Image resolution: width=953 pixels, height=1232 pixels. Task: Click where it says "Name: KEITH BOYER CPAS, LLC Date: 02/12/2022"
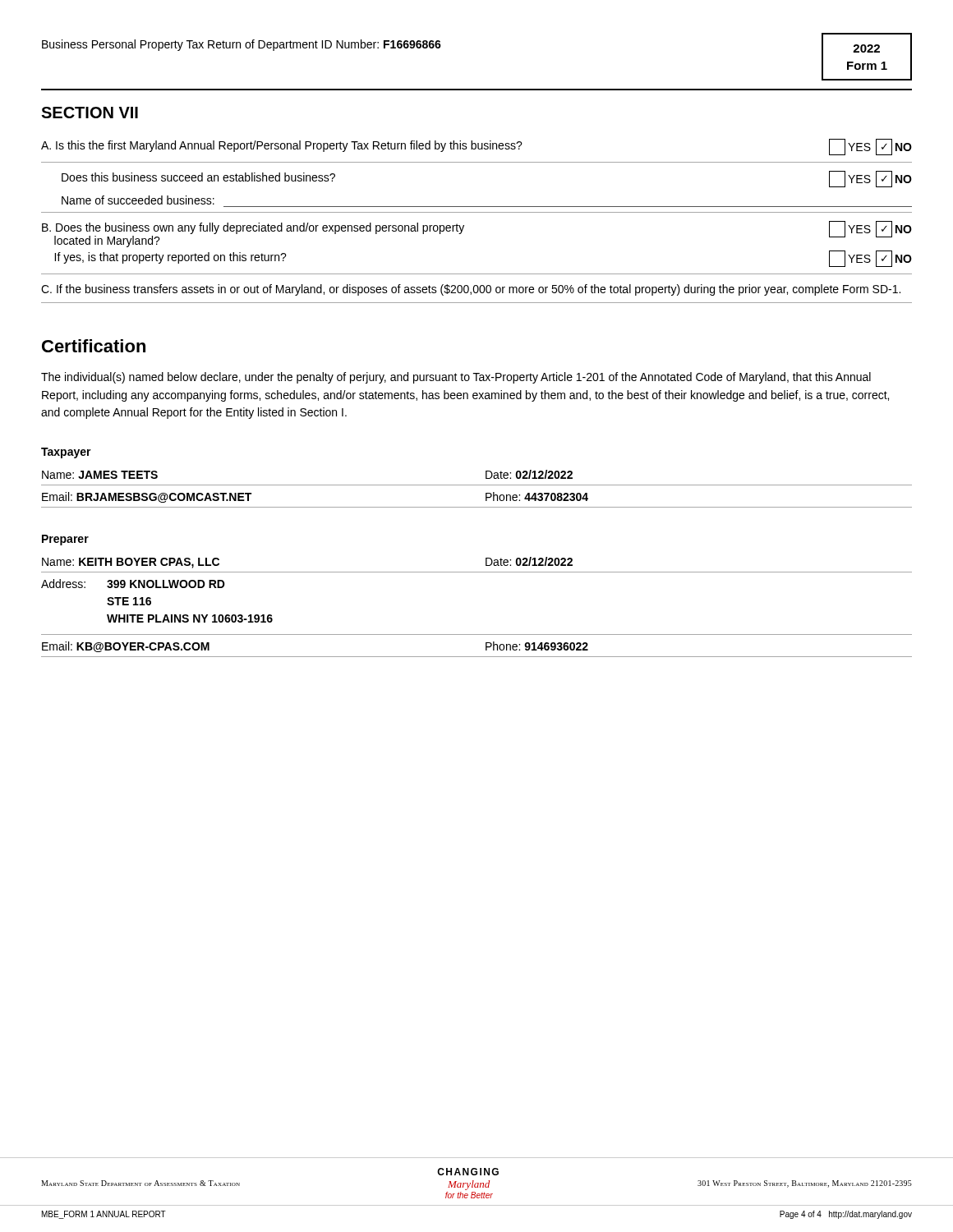[476, 562]
